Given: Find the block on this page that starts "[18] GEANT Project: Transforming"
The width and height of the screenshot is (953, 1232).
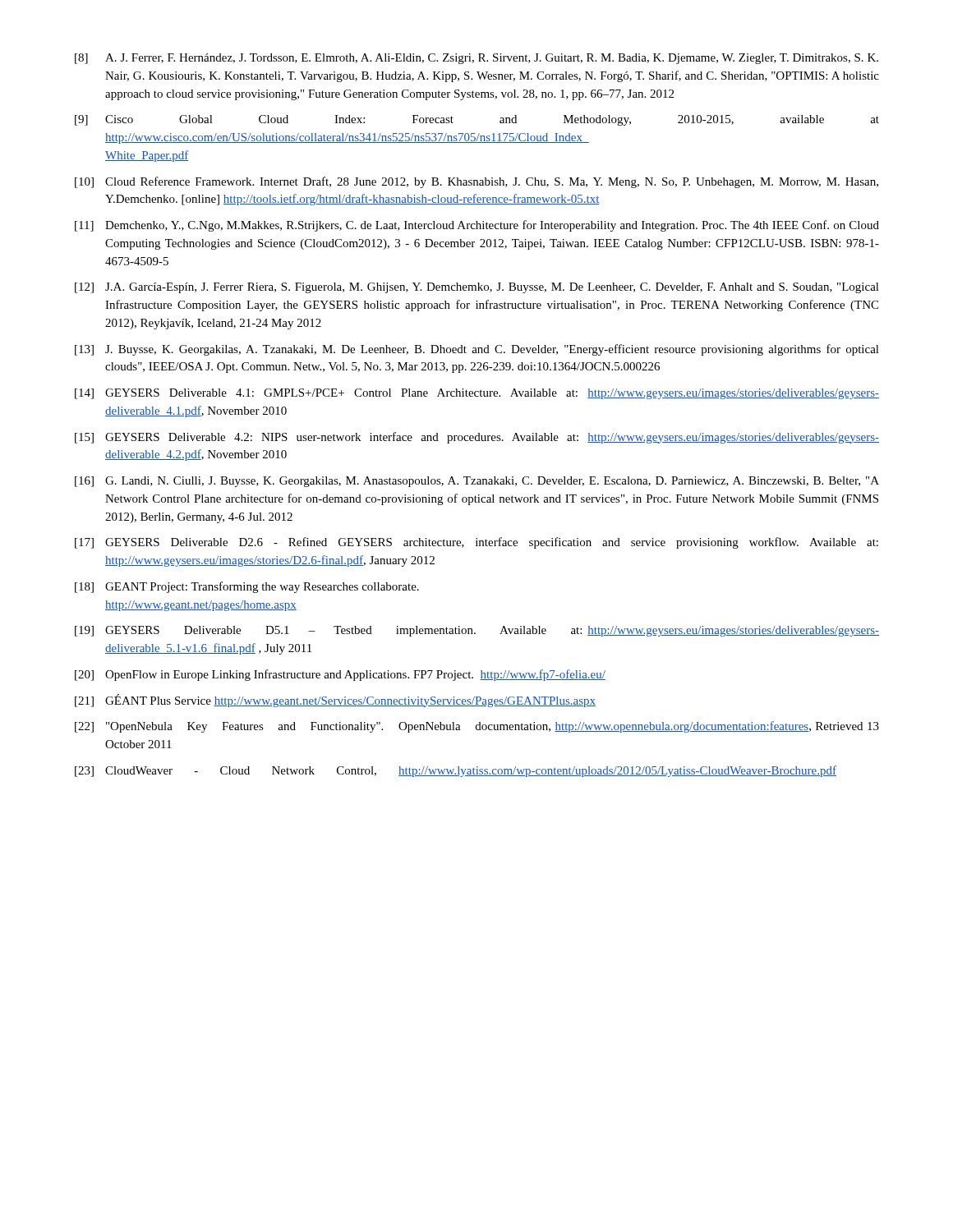Looking at the screenshot, I should [247, 587].
